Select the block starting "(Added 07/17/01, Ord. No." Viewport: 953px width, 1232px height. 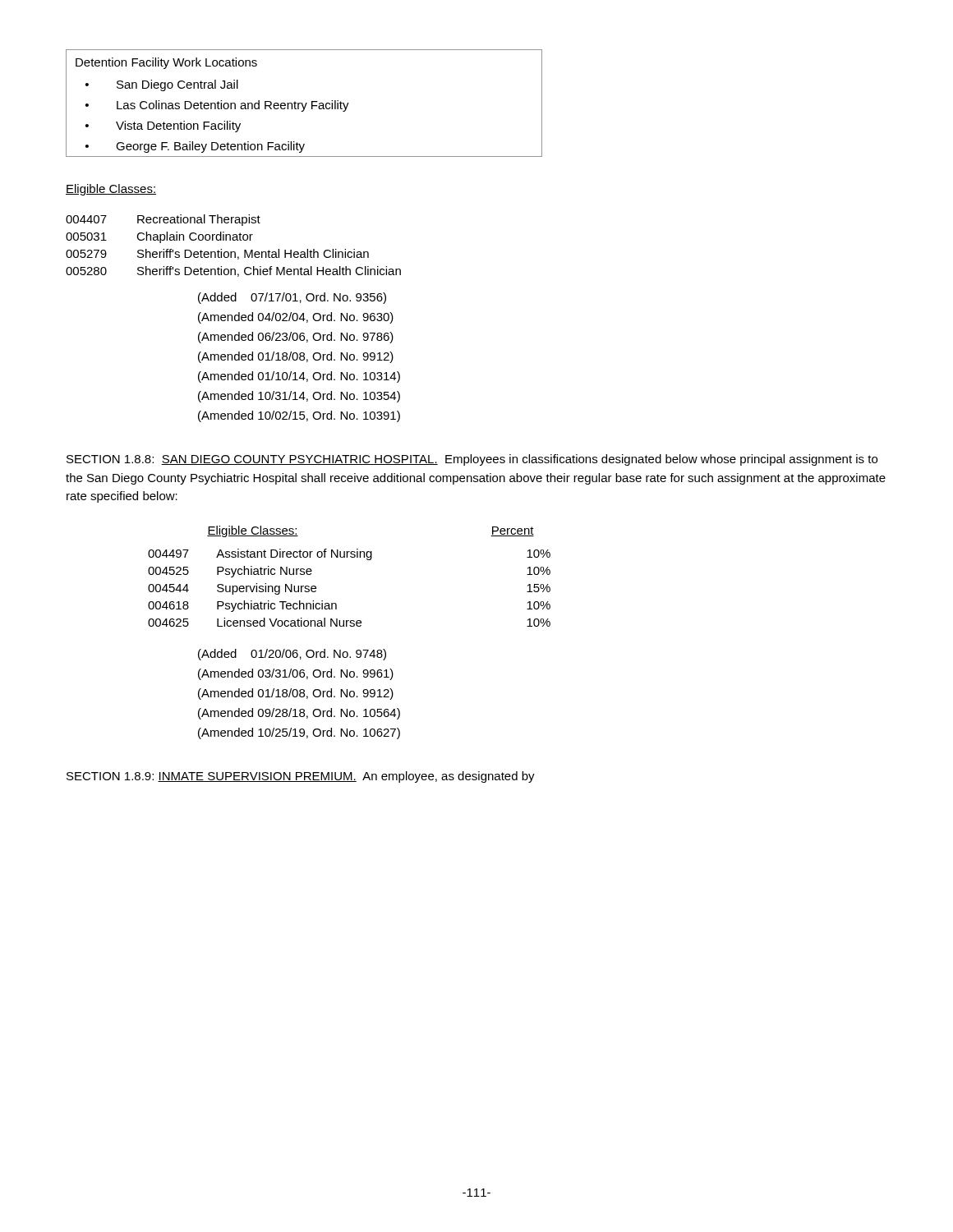coord(299,356)
